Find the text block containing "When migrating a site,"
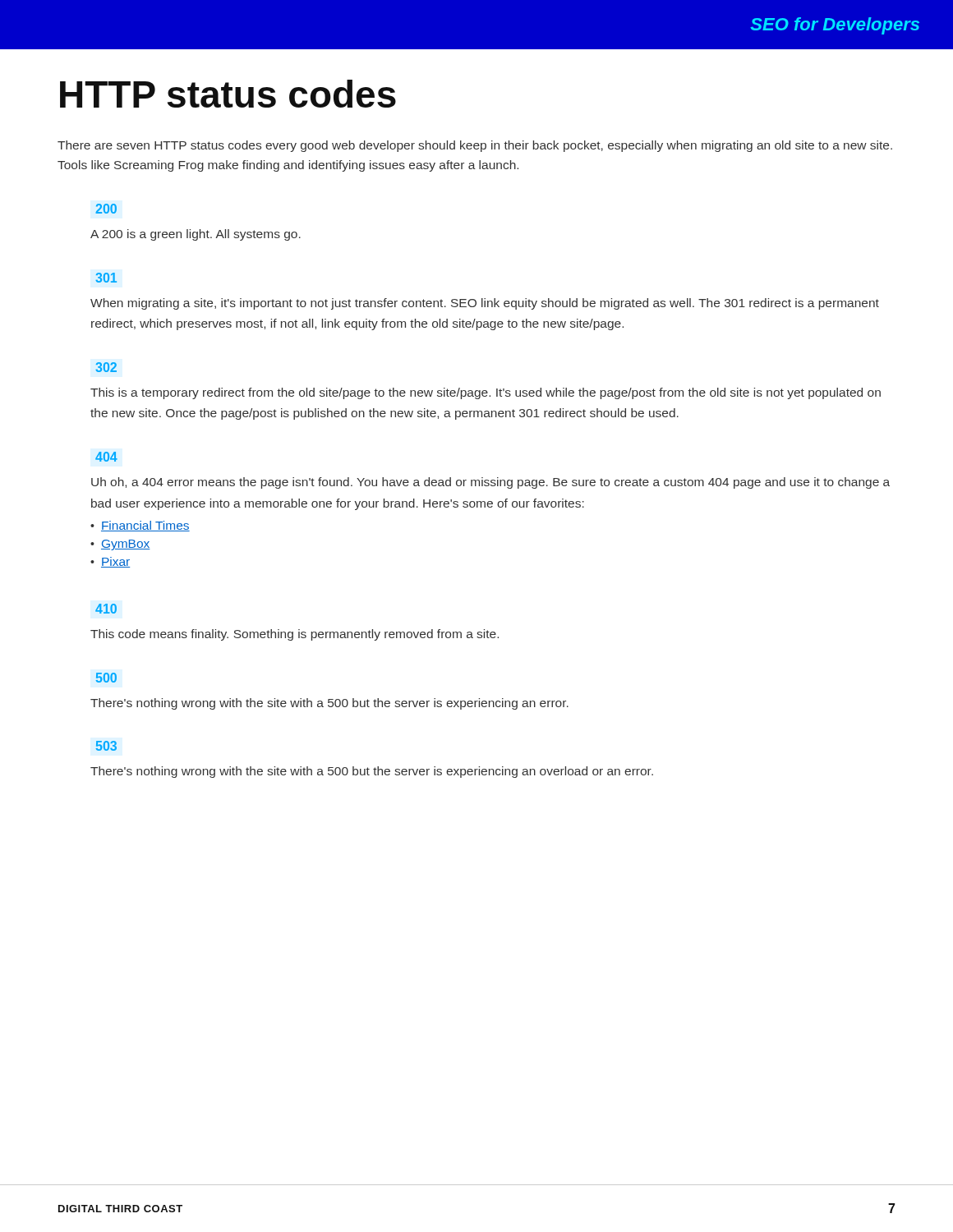 tap(485, 313)
